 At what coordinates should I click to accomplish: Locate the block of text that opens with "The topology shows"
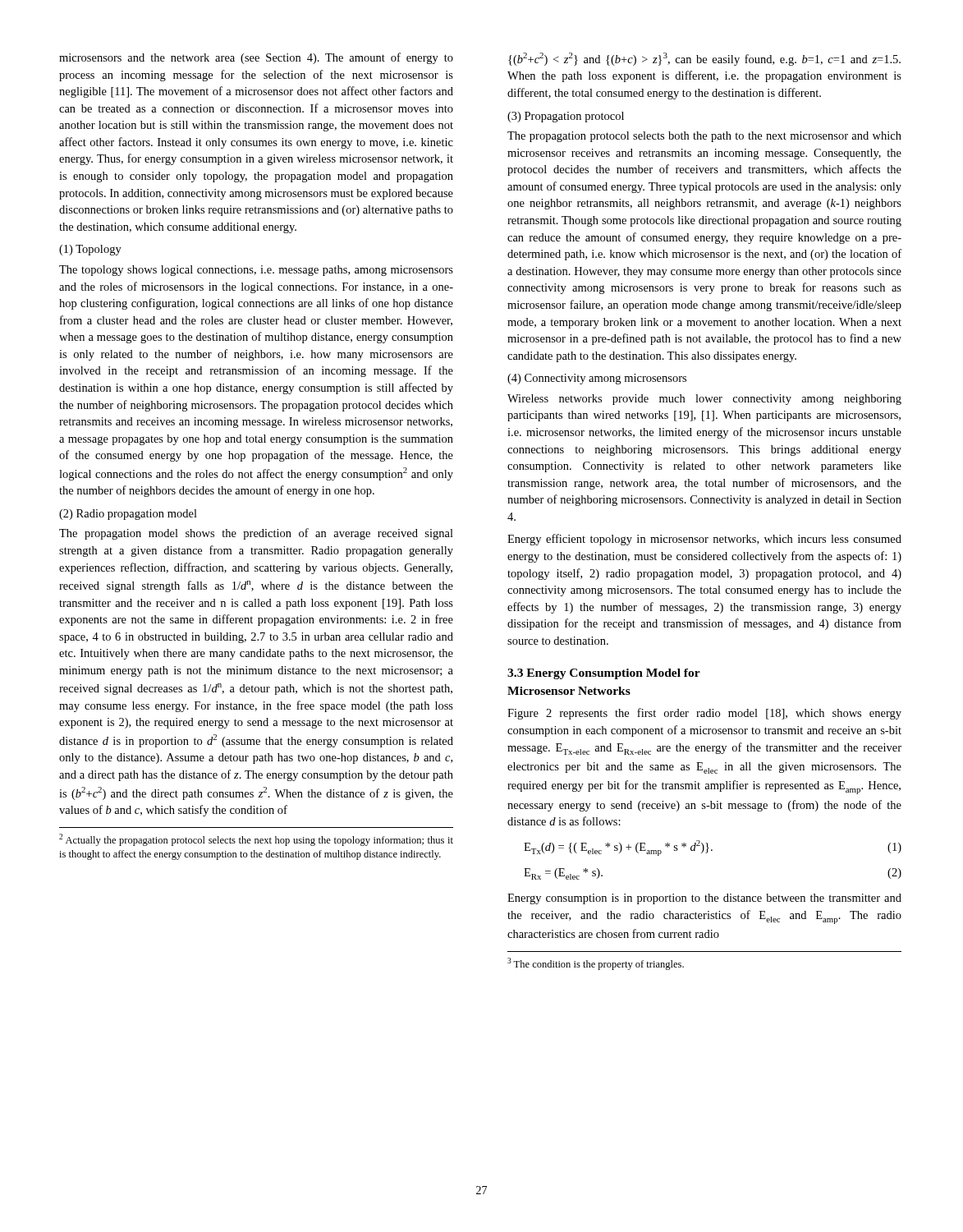click(256, 380)
